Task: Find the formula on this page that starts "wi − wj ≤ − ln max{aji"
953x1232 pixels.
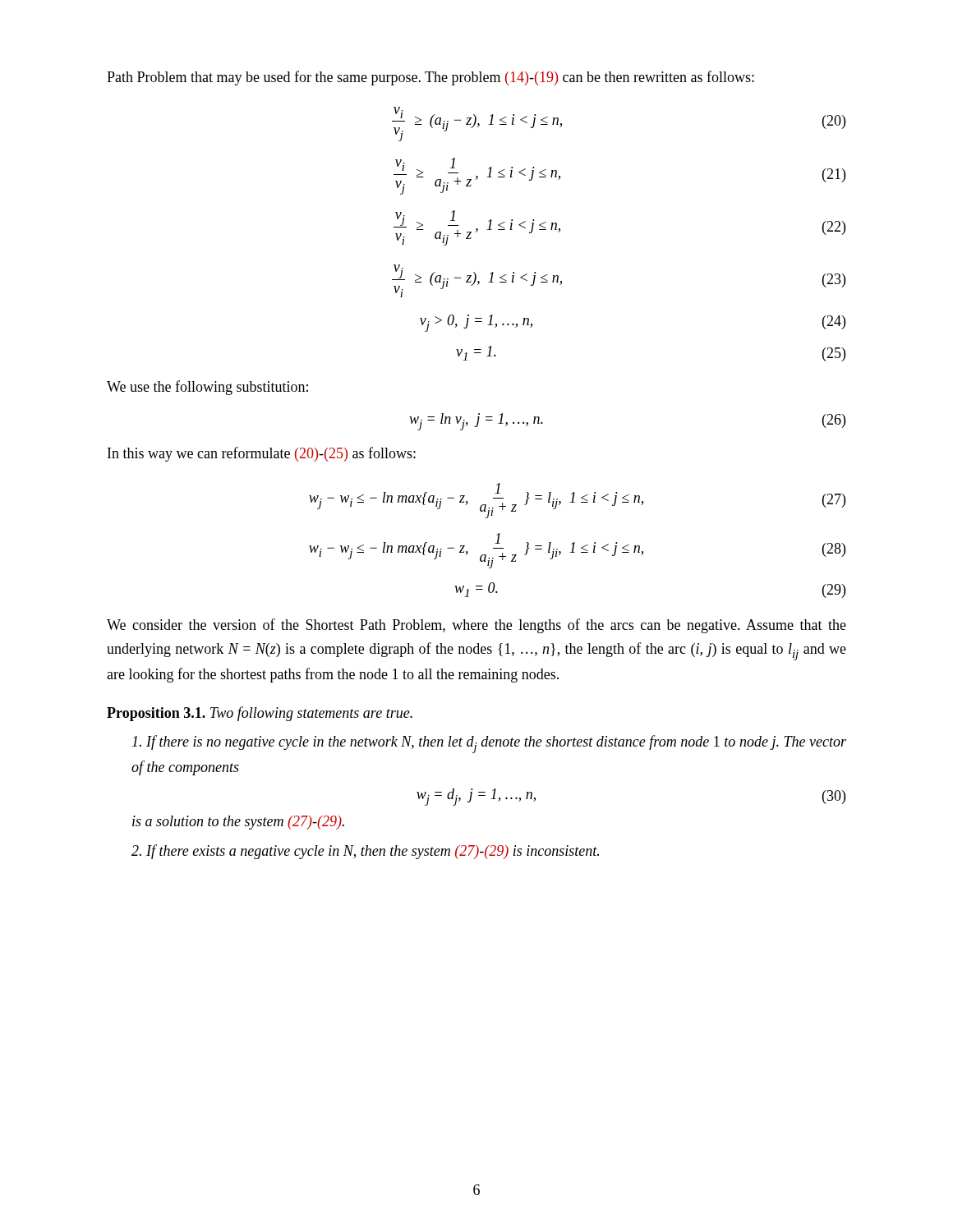Action: tap(476, 549)
